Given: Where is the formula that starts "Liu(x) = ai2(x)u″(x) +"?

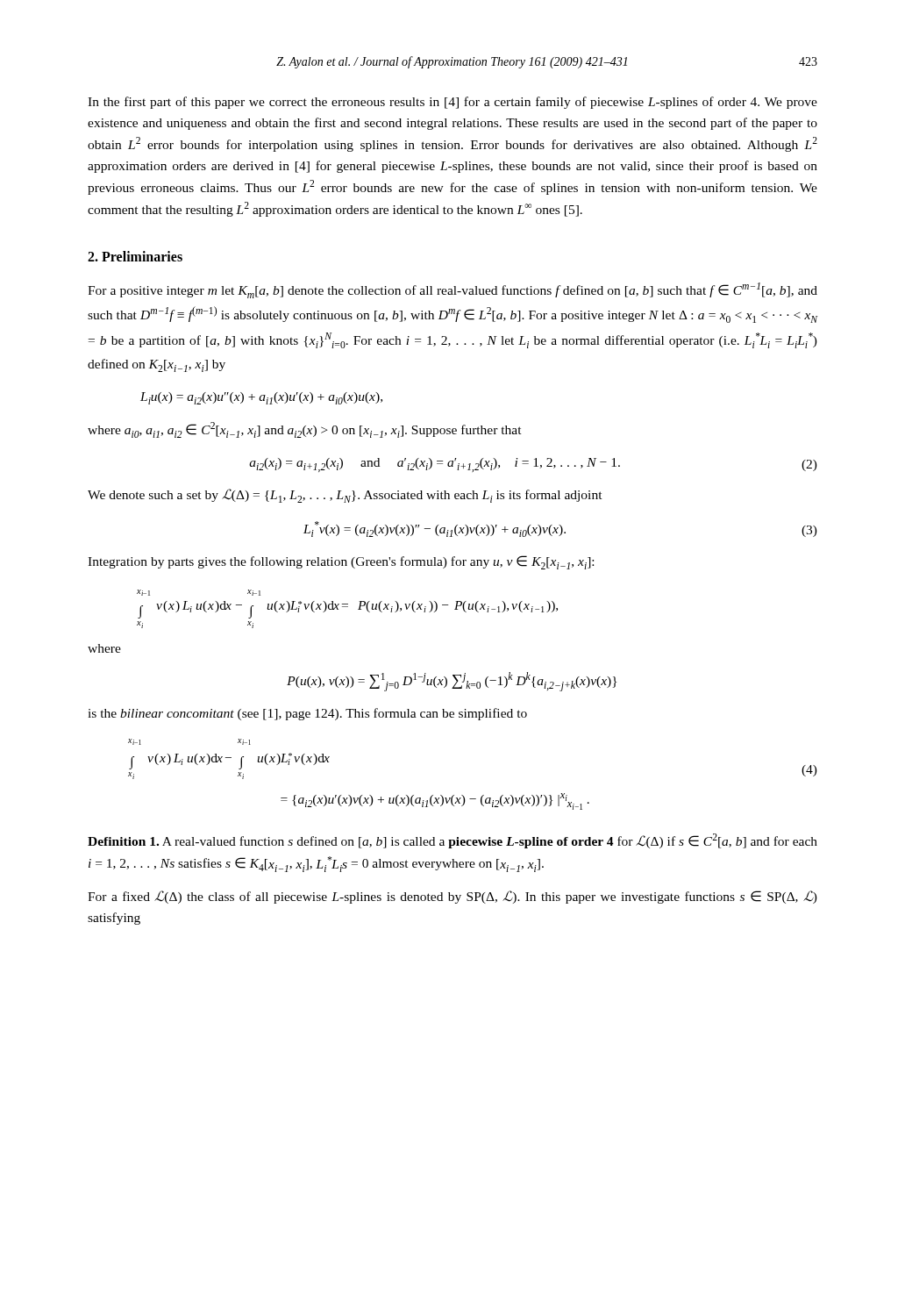Looking at the screenshot, I should tap(262, 398).
